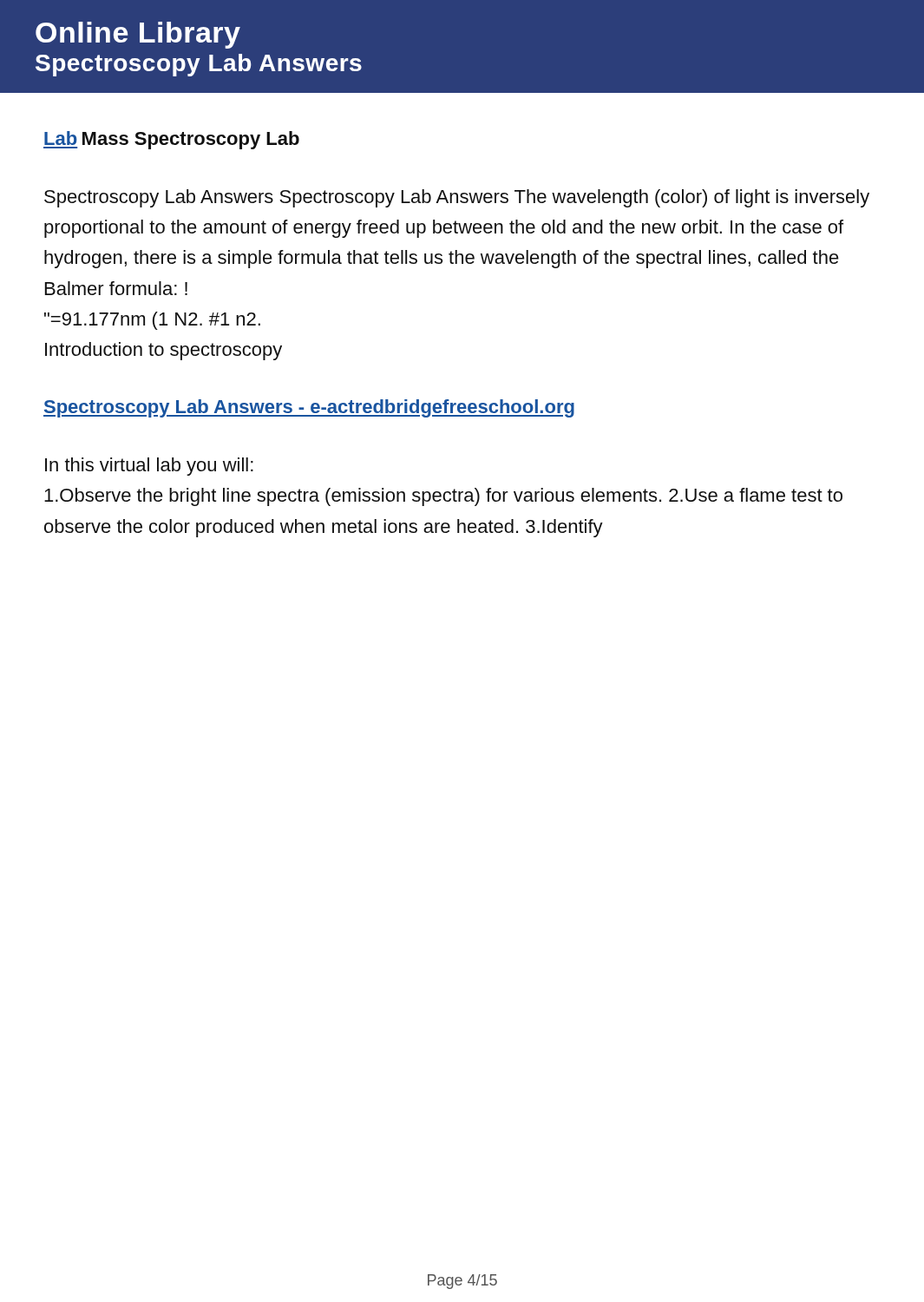924x1302 pixels.
Task: Locate the section header that opens with "Spectroscopy Lab Answers -"
Action: (309, 407)
